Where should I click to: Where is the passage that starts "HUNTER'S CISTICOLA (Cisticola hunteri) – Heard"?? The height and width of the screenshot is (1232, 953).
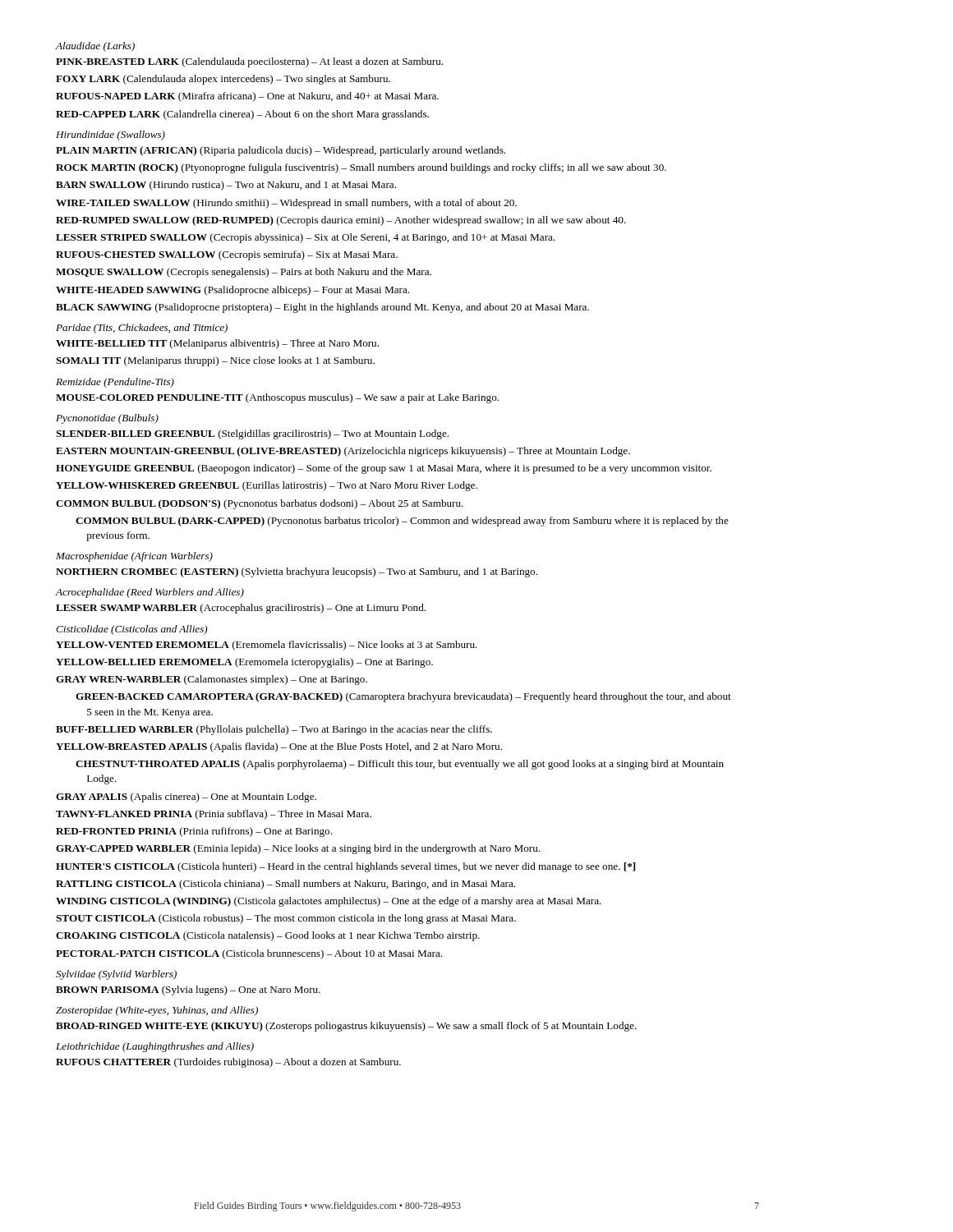[x=346, y=866]
